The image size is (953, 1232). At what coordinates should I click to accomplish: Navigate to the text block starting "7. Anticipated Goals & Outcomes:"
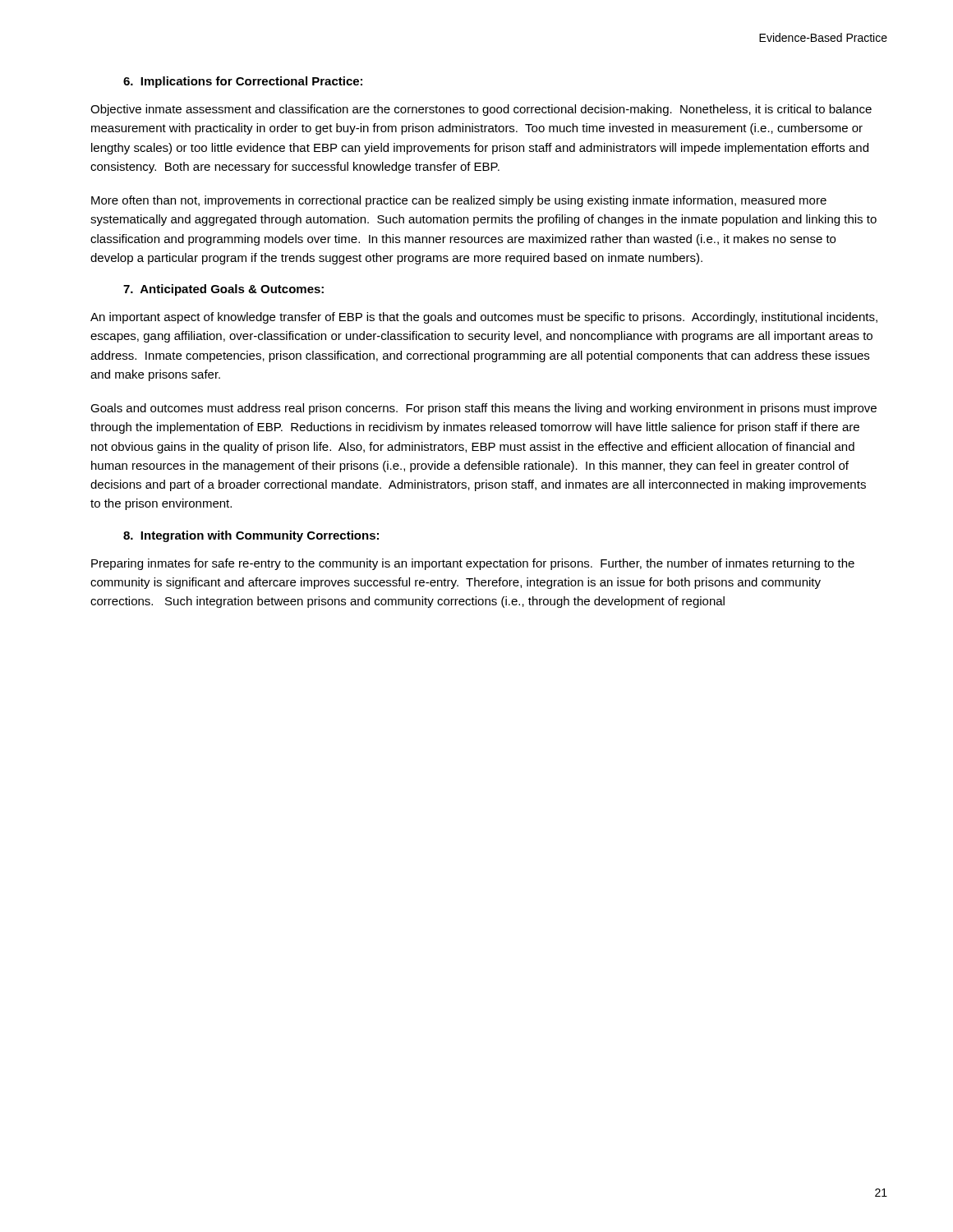pyautogui.click(x=224, y=289)
